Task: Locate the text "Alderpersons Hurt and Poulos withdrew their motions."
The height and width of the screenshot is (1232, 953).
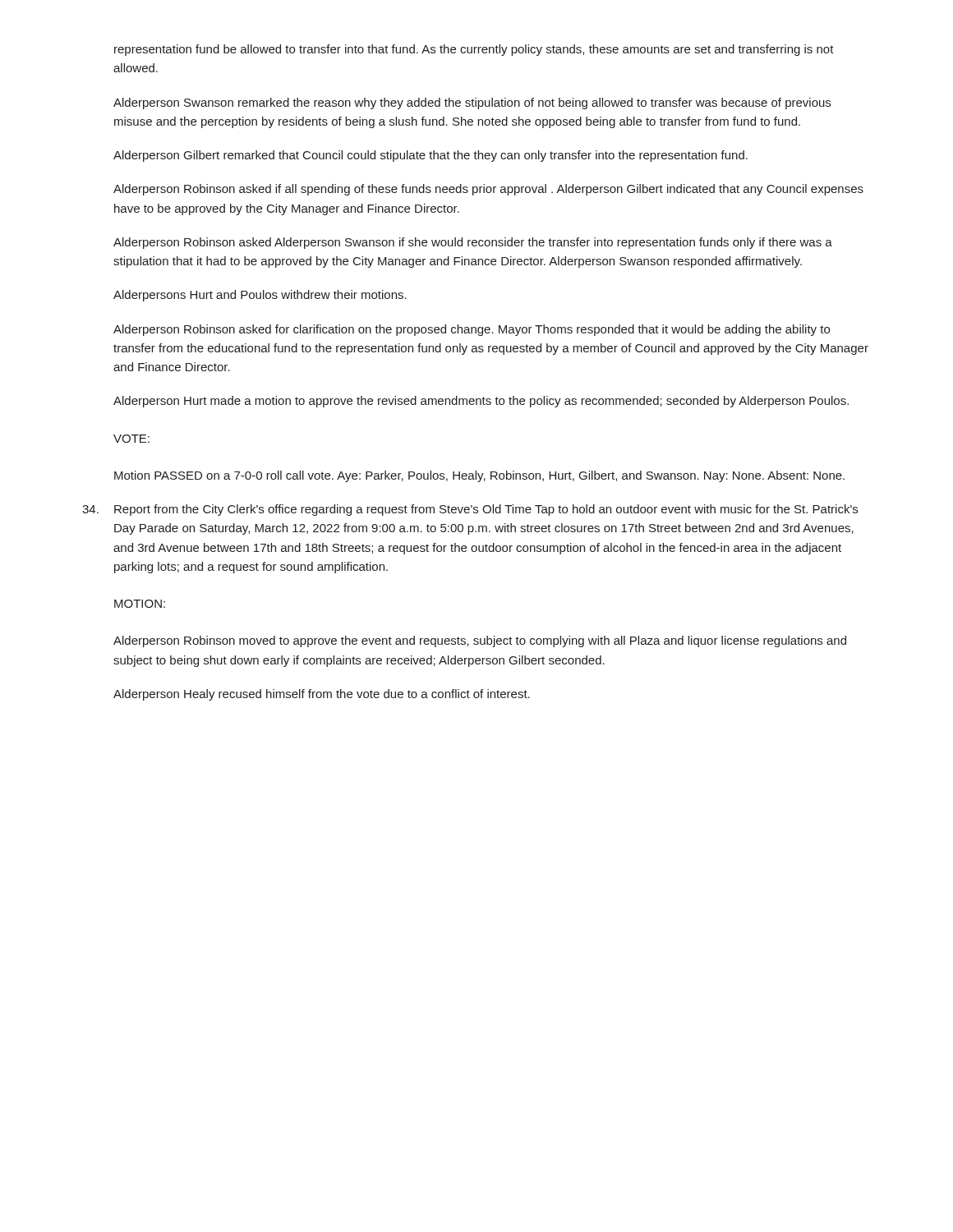Action: click(260, 295)
